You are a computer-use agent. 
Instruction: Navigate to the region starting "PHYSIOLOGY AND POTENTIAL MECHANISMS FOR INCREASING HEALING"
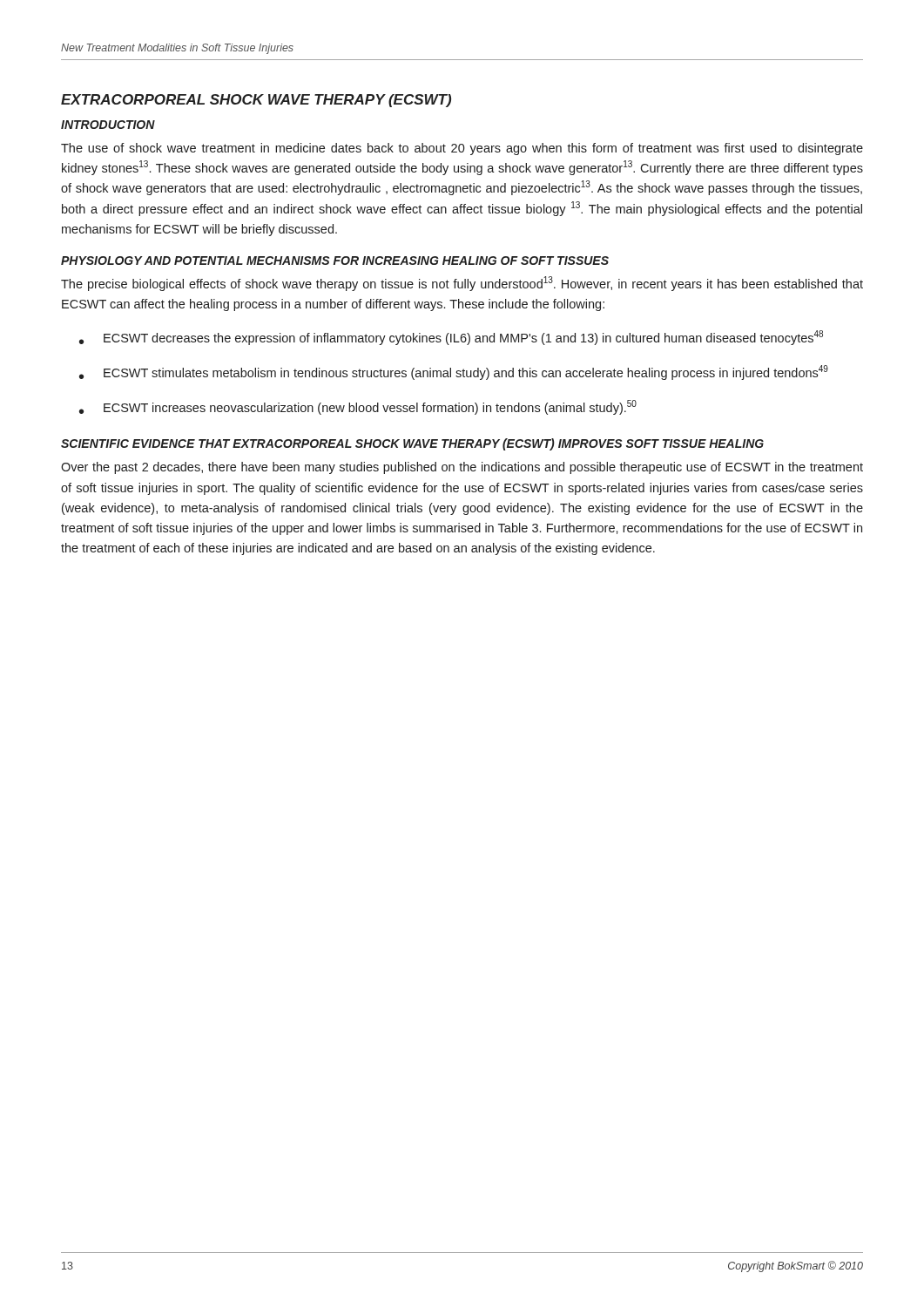[x=335, y=260]
